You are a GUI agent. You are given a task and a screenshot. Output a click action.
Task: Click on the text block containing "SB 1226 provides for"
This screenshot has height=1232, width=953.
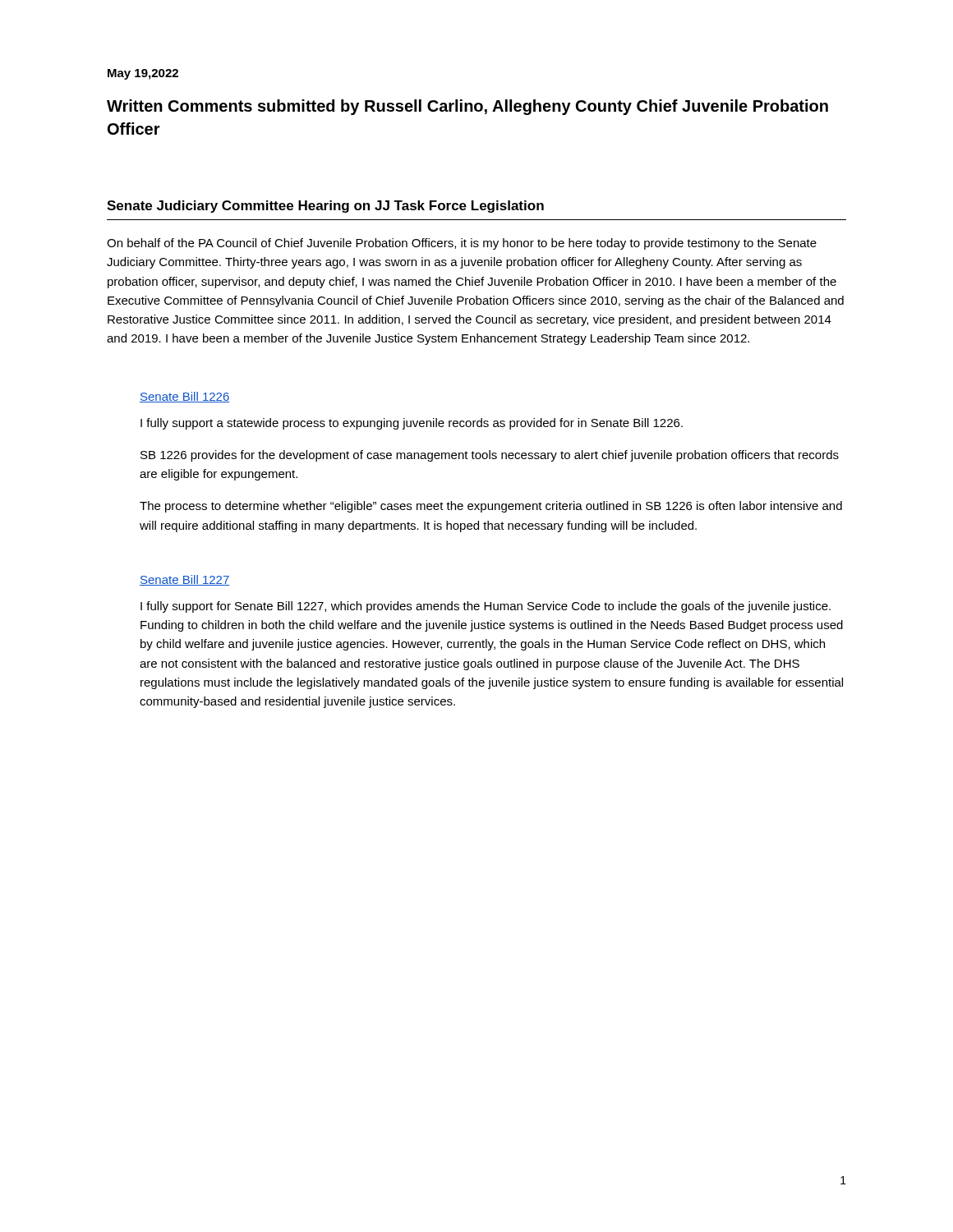pyautogui.click(x=489, y=464)
